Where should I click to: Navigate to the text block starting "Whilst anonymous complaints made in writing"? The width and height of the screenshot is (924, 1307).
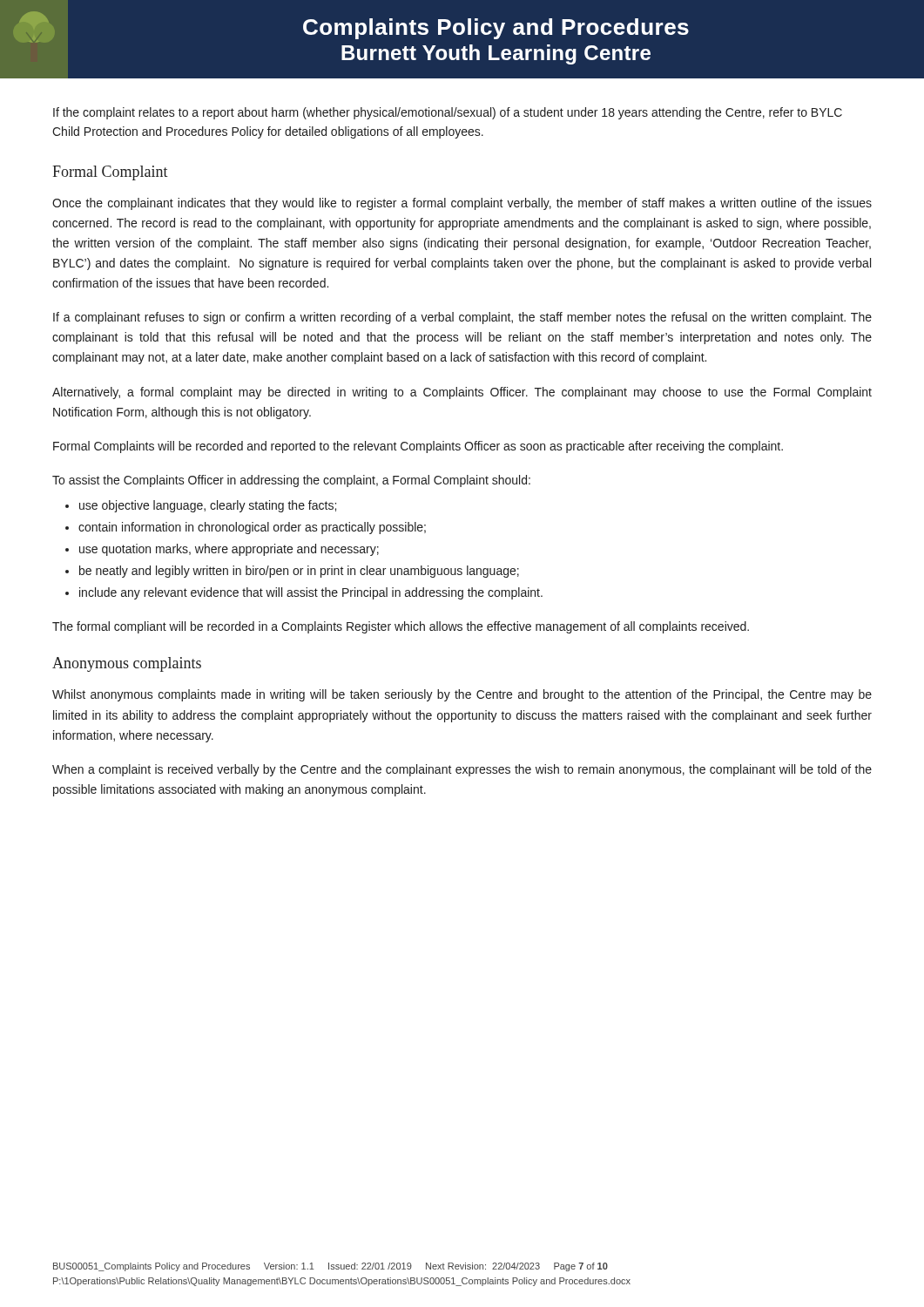point(462,715)
